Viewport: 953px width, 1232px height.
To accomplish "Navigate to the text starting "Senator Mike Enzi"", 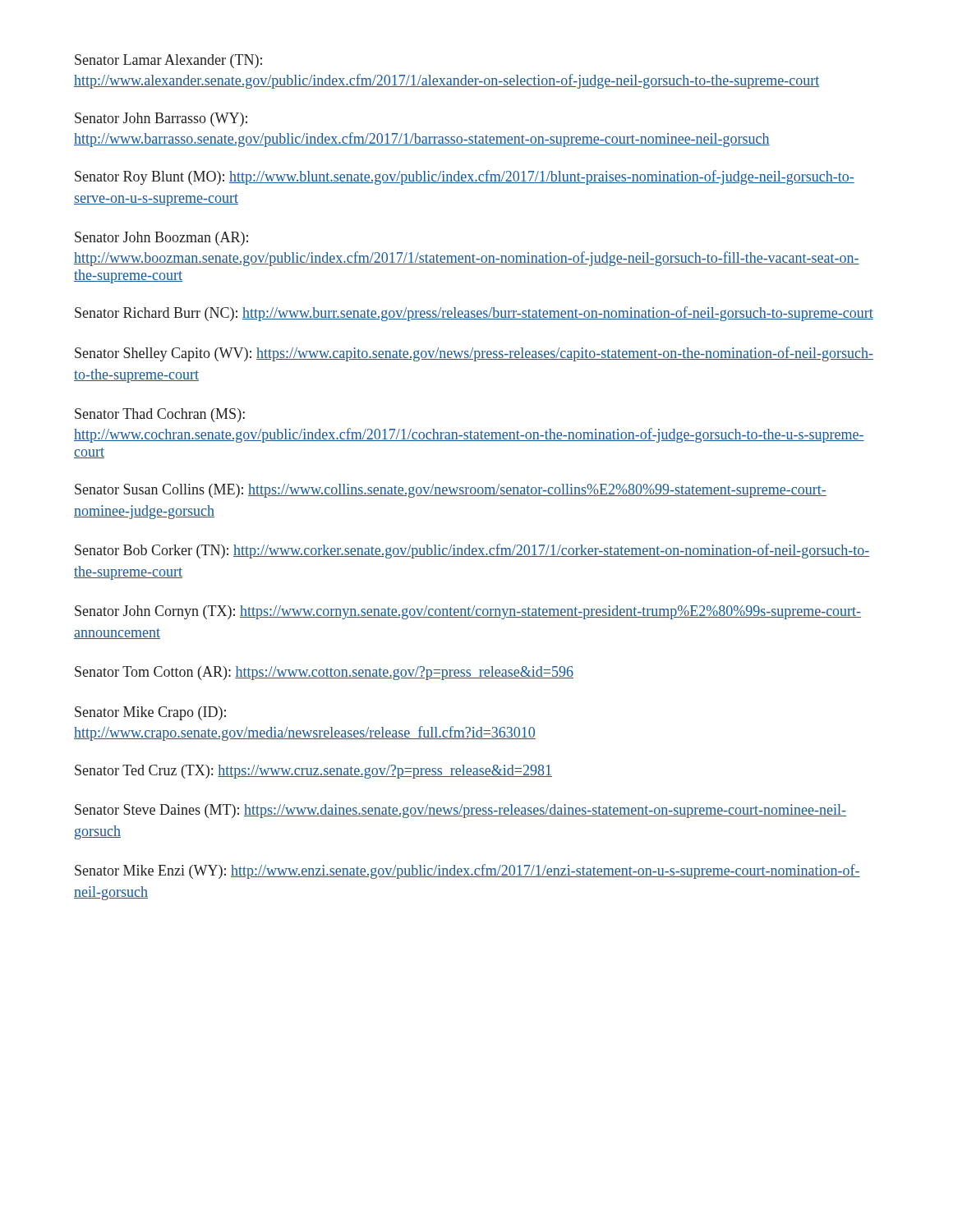I will click(476, 881).
